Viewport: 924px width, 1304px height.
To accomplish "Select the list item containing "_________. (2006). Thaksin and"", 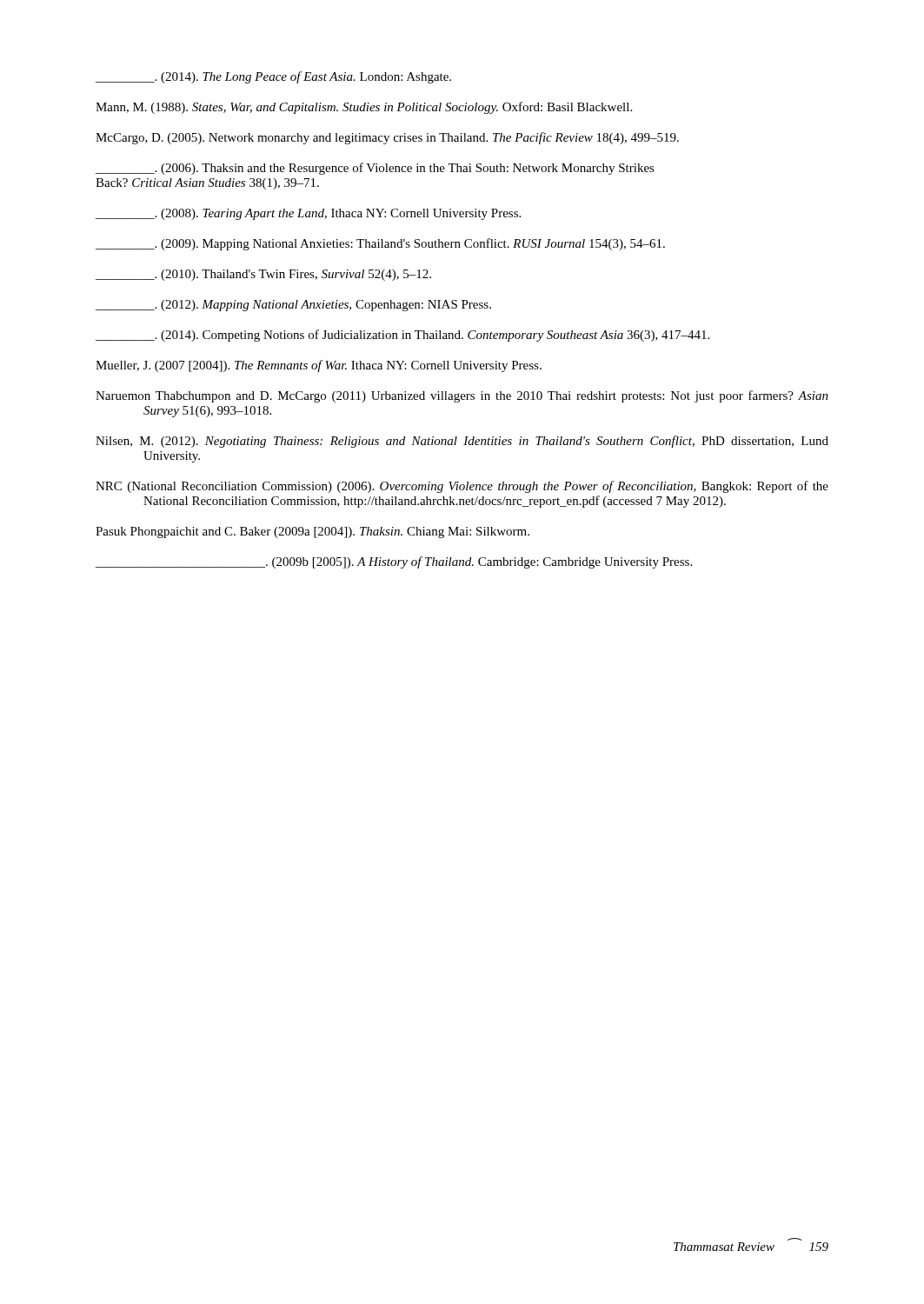I will tap(375, 168).
